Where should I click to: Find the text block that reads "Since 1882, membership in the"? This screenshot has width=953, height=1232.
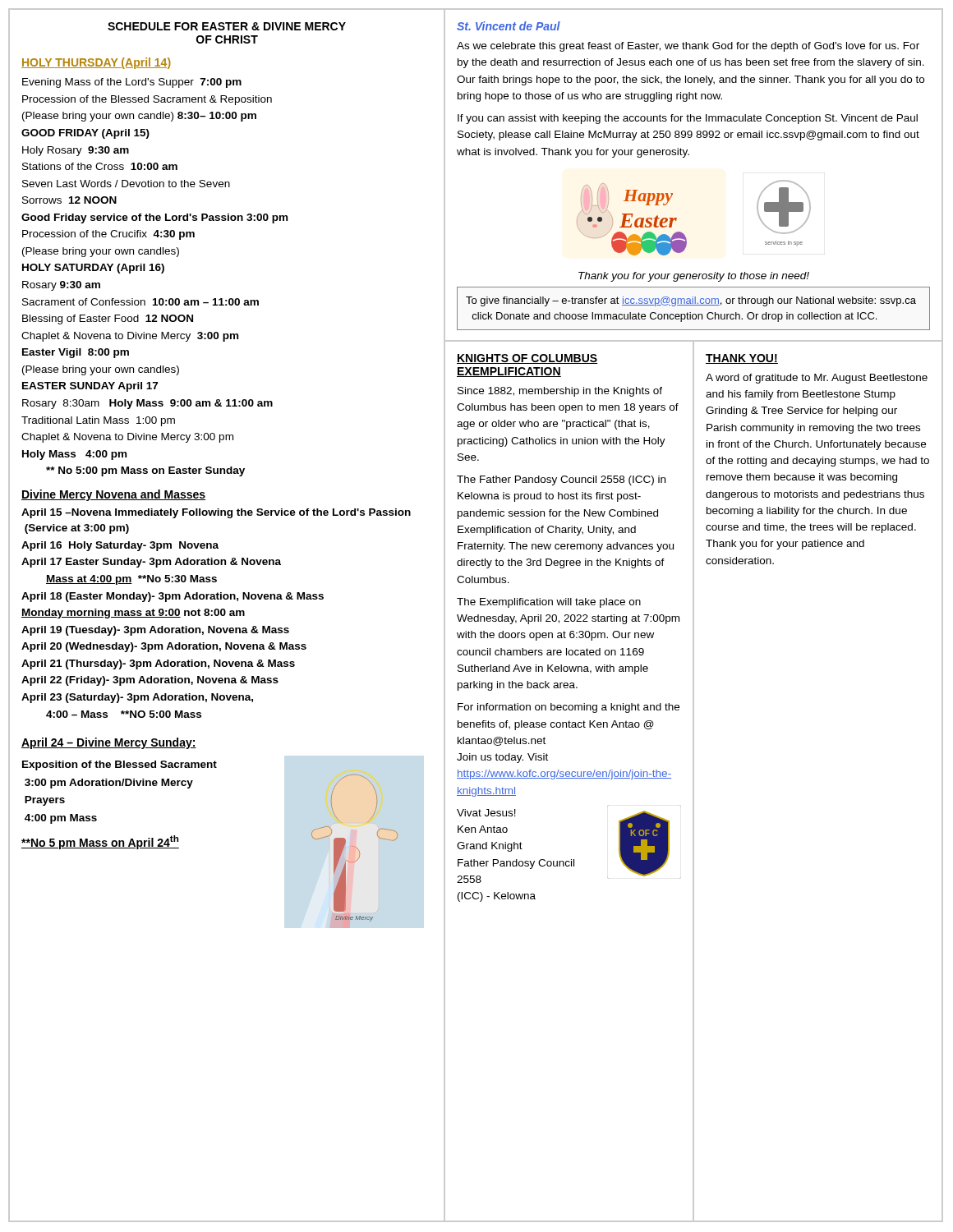(569, 591)
